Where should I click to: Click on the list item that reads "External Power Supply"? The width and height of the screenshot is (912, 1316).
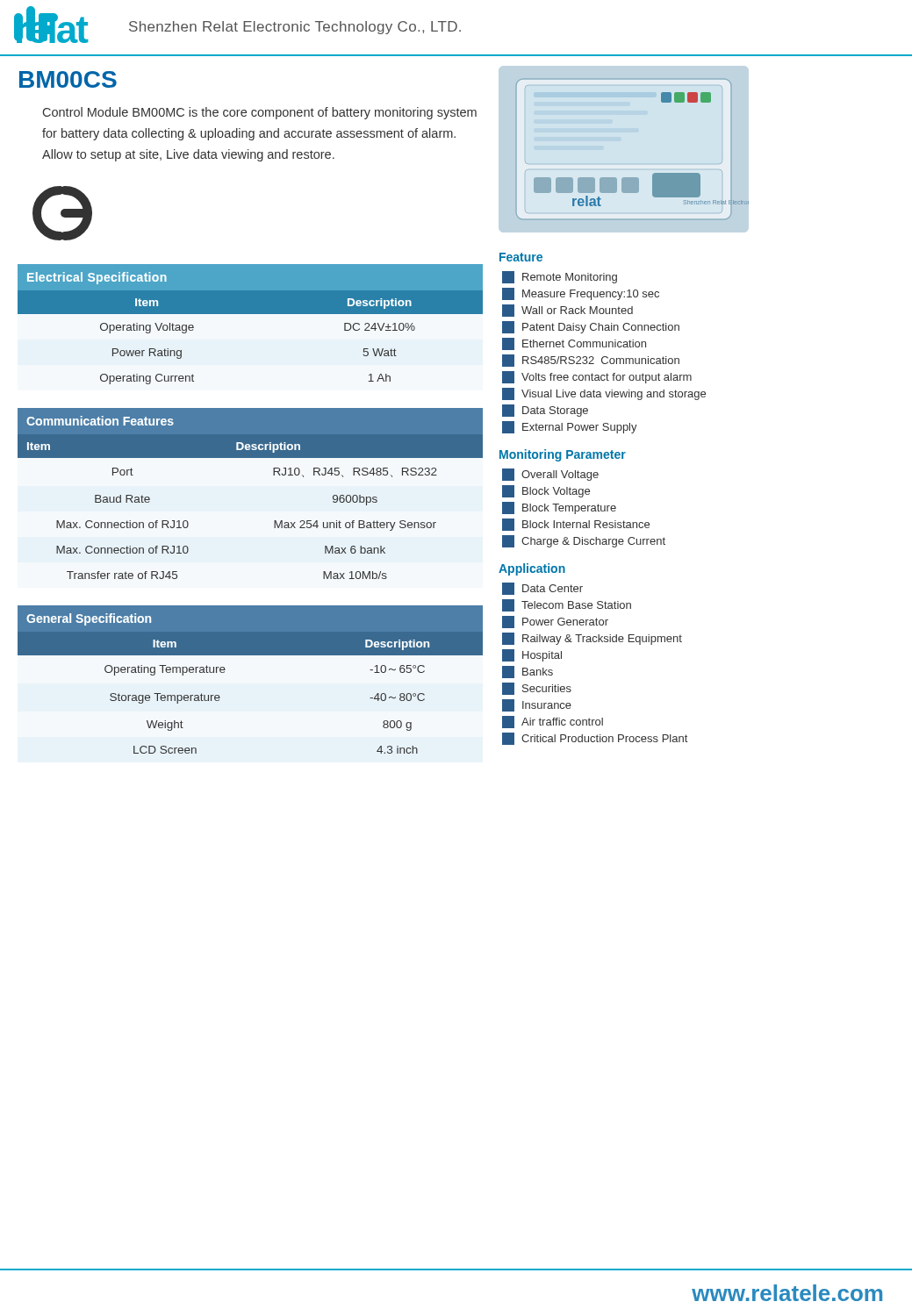(x=579, y=427)
